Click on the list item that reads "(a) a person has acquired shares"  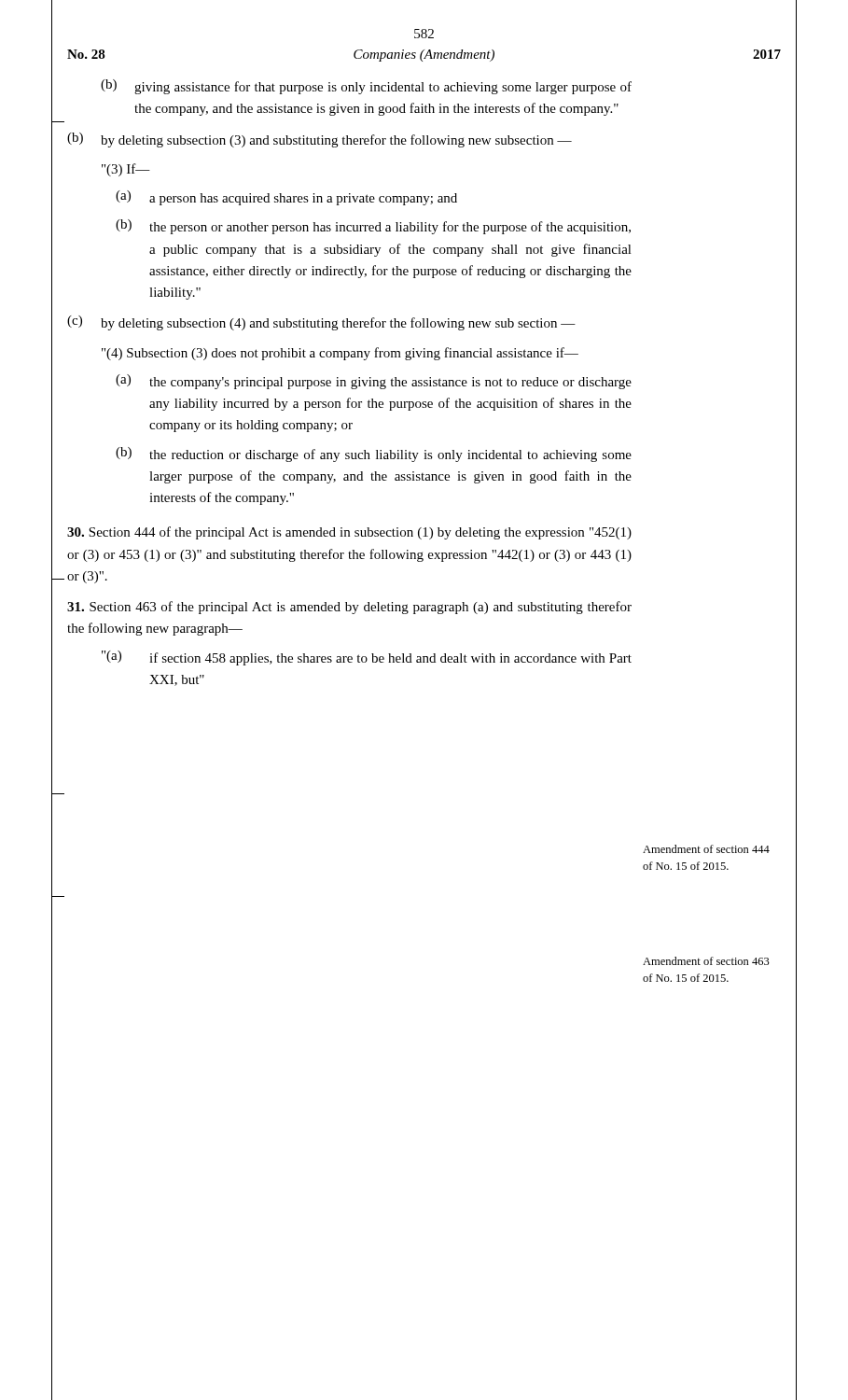(374, 198)
